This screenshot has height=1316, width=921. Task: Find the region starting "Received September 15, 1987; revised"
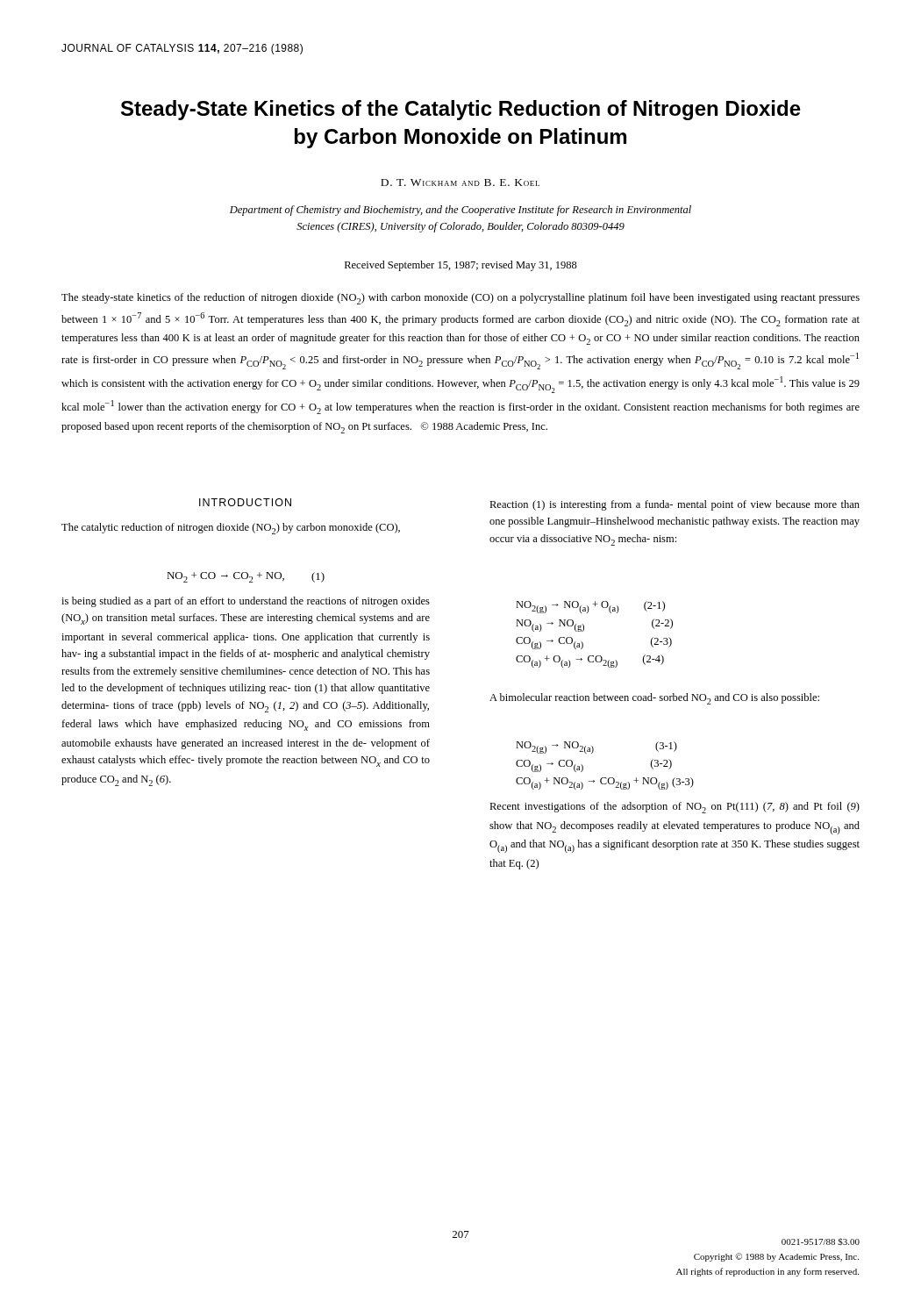pyautogui.click(x=460, y=265)
